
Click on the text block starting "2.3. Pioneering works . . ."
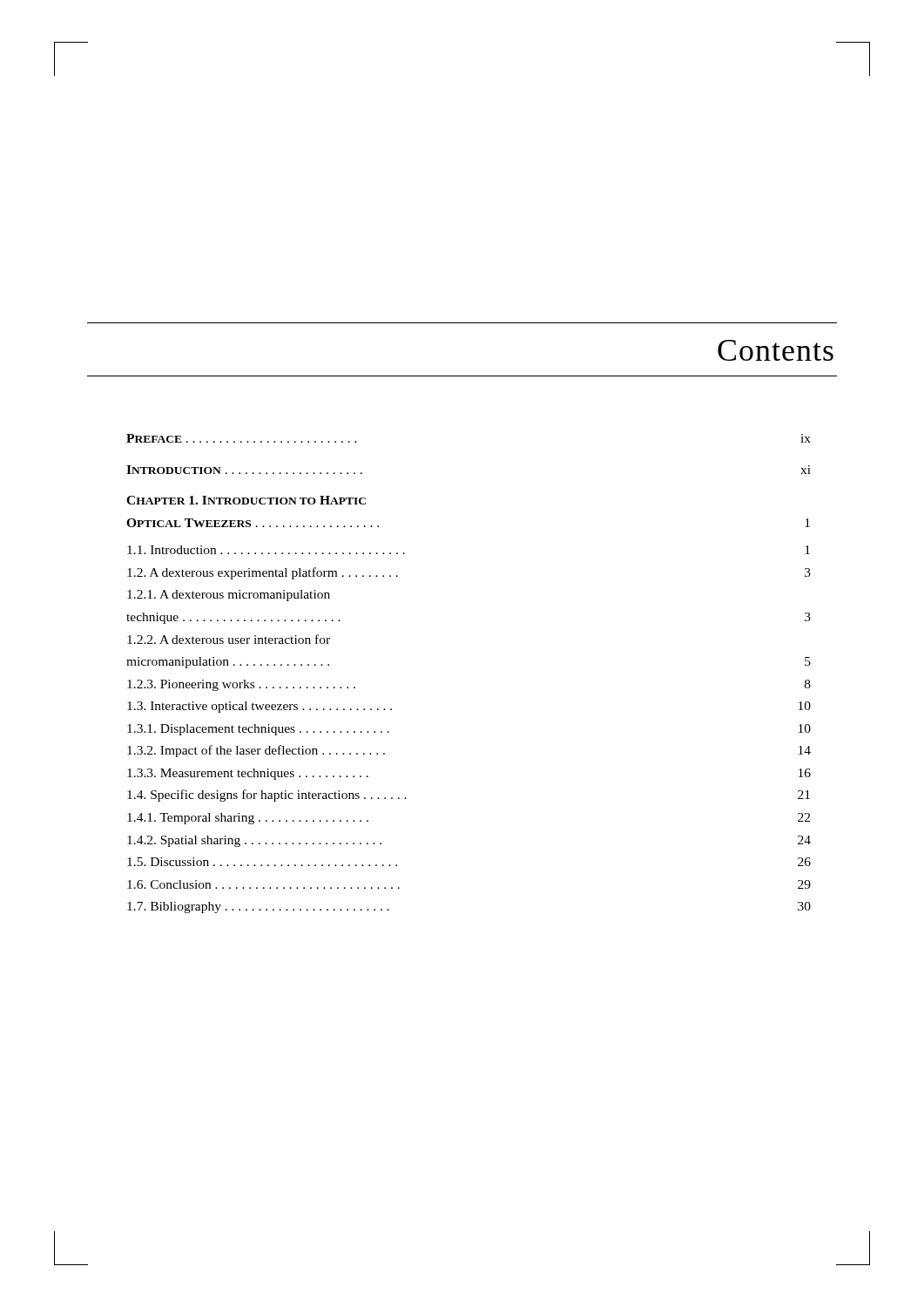195,685
